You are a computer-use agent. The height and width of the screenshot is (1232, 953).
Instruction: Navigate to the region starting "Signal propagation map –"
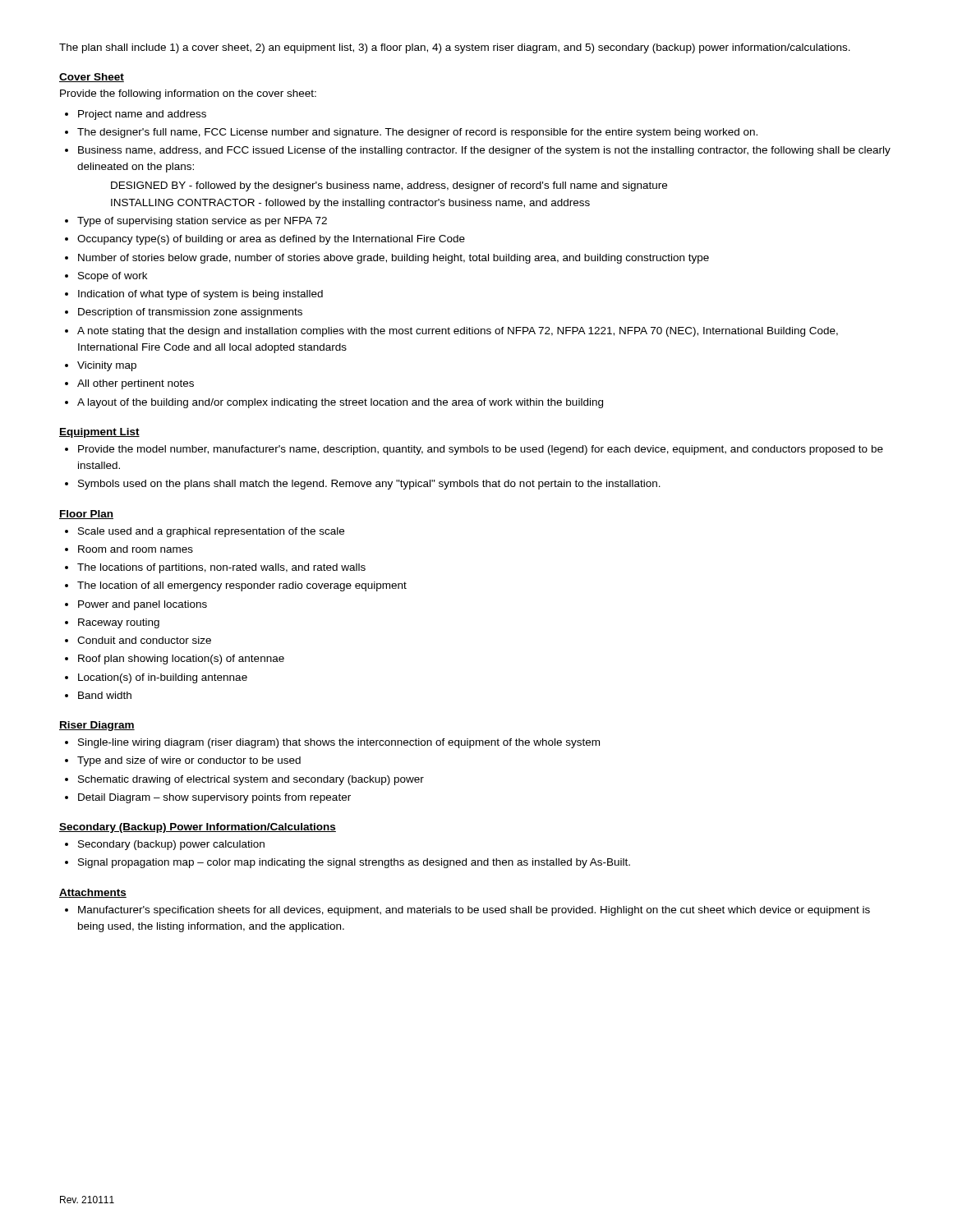(486, 863)
